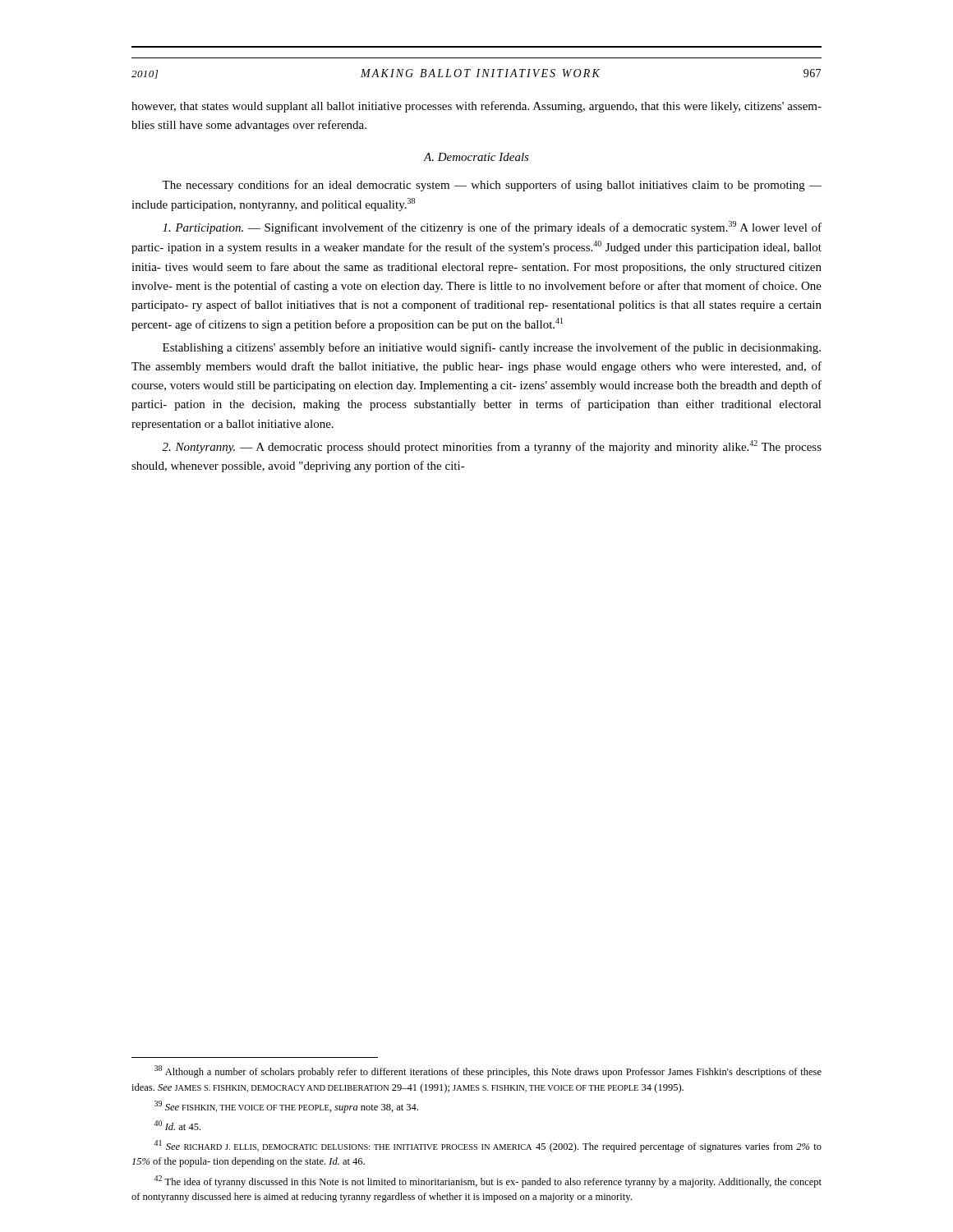Where is the passage that starts "Establishing a citizens' assembly before an"?
953x1232 pixels.
pyautogui.click(x=476, y=386)
